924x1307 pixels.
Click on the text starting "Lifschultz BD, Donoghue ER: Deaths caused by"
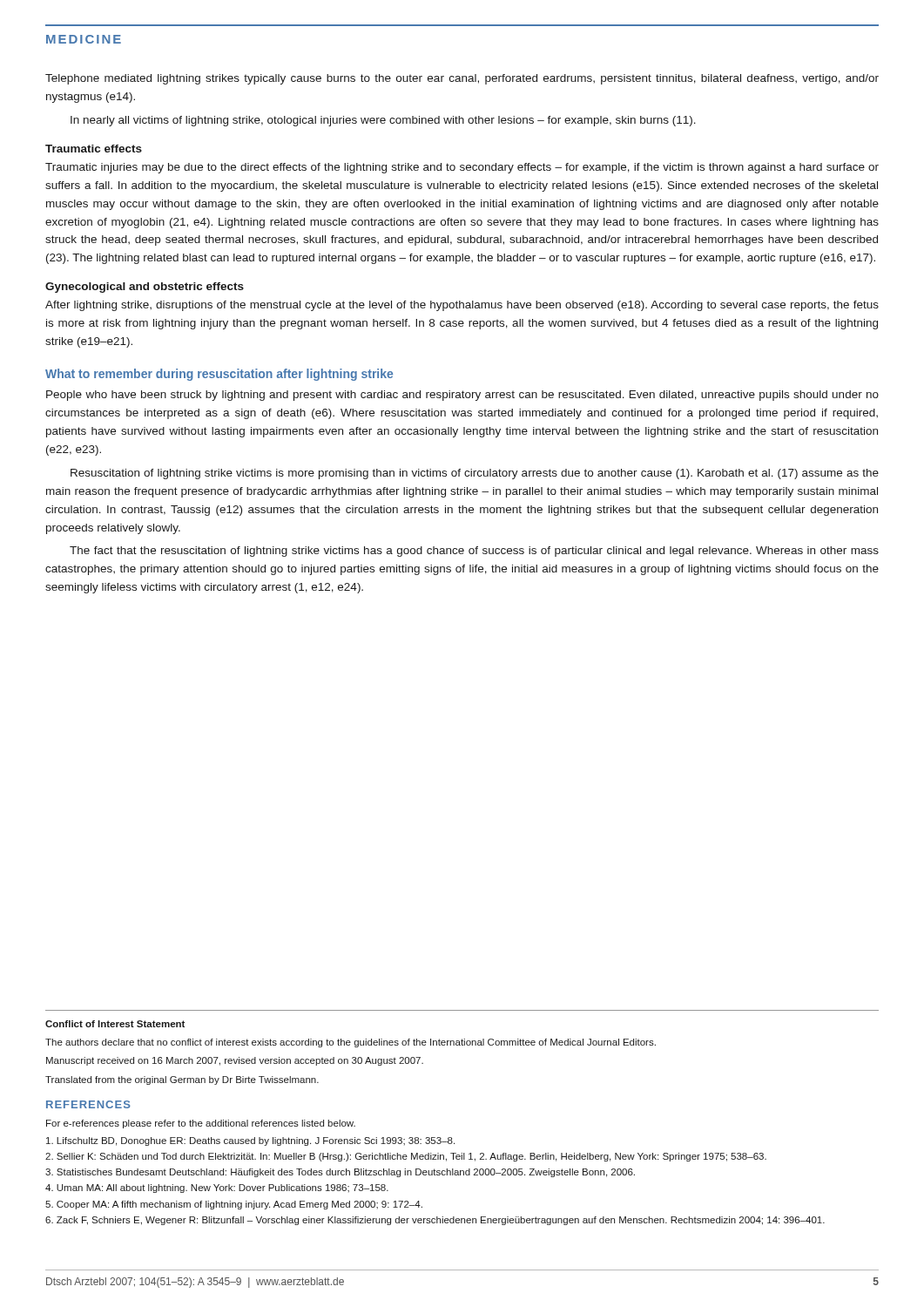pyautogui.click(x=250, y=1140)
